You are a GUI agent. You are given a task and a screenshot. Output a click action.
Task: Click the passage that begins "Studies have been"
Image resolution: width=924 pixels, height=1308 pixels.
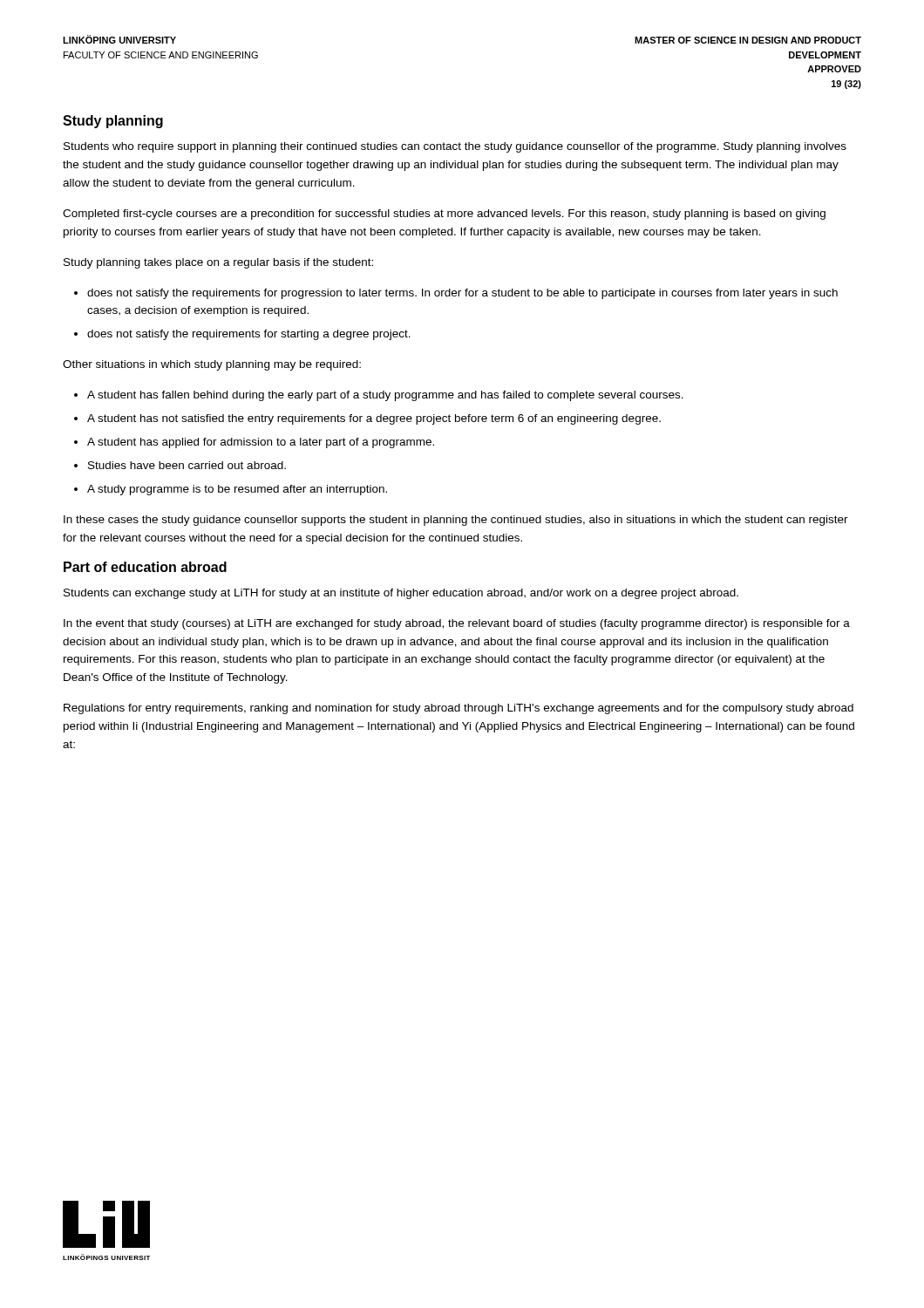[x=187, y=465]
